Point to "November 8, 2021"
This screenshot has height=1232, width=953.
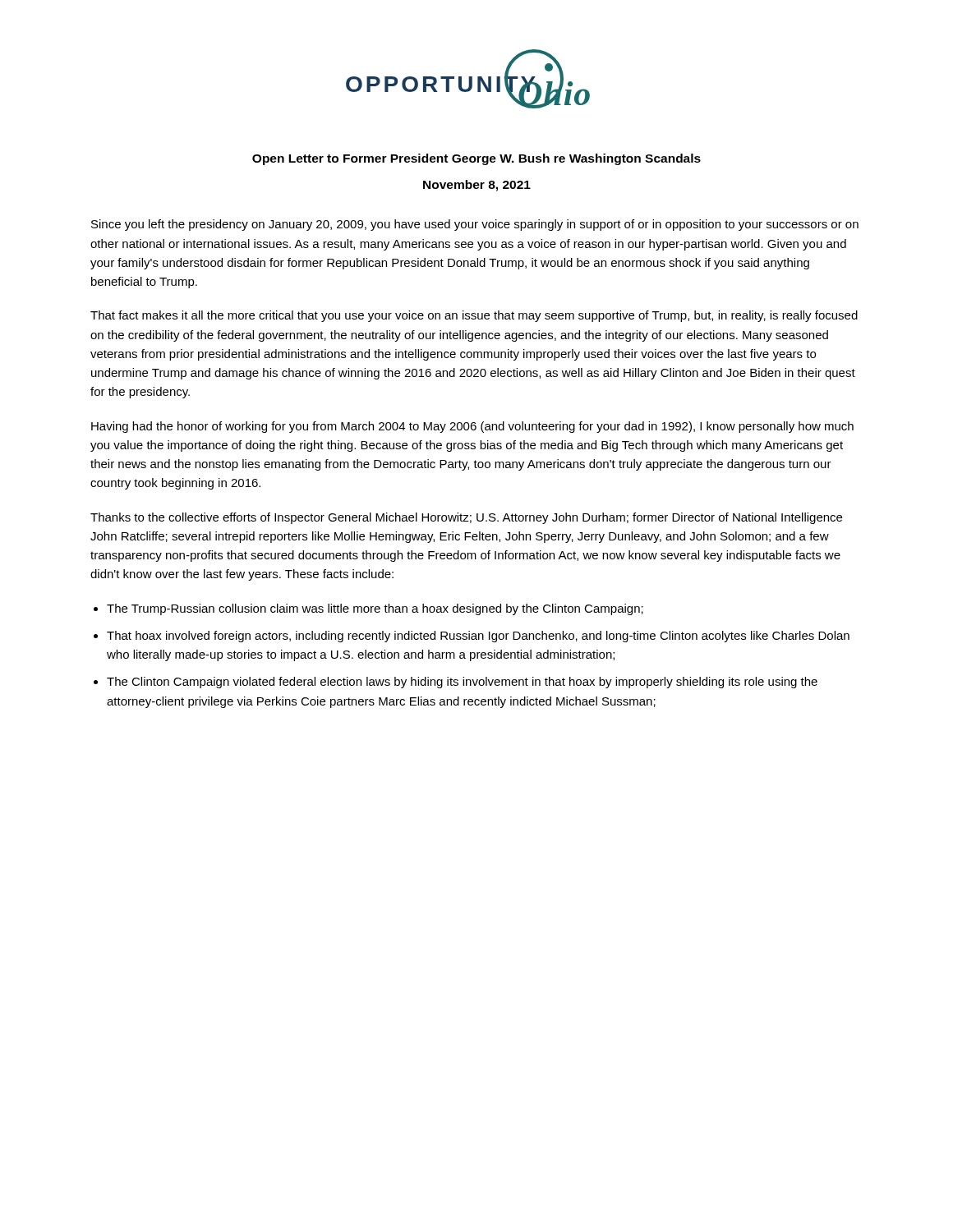(x=476, y=184)
